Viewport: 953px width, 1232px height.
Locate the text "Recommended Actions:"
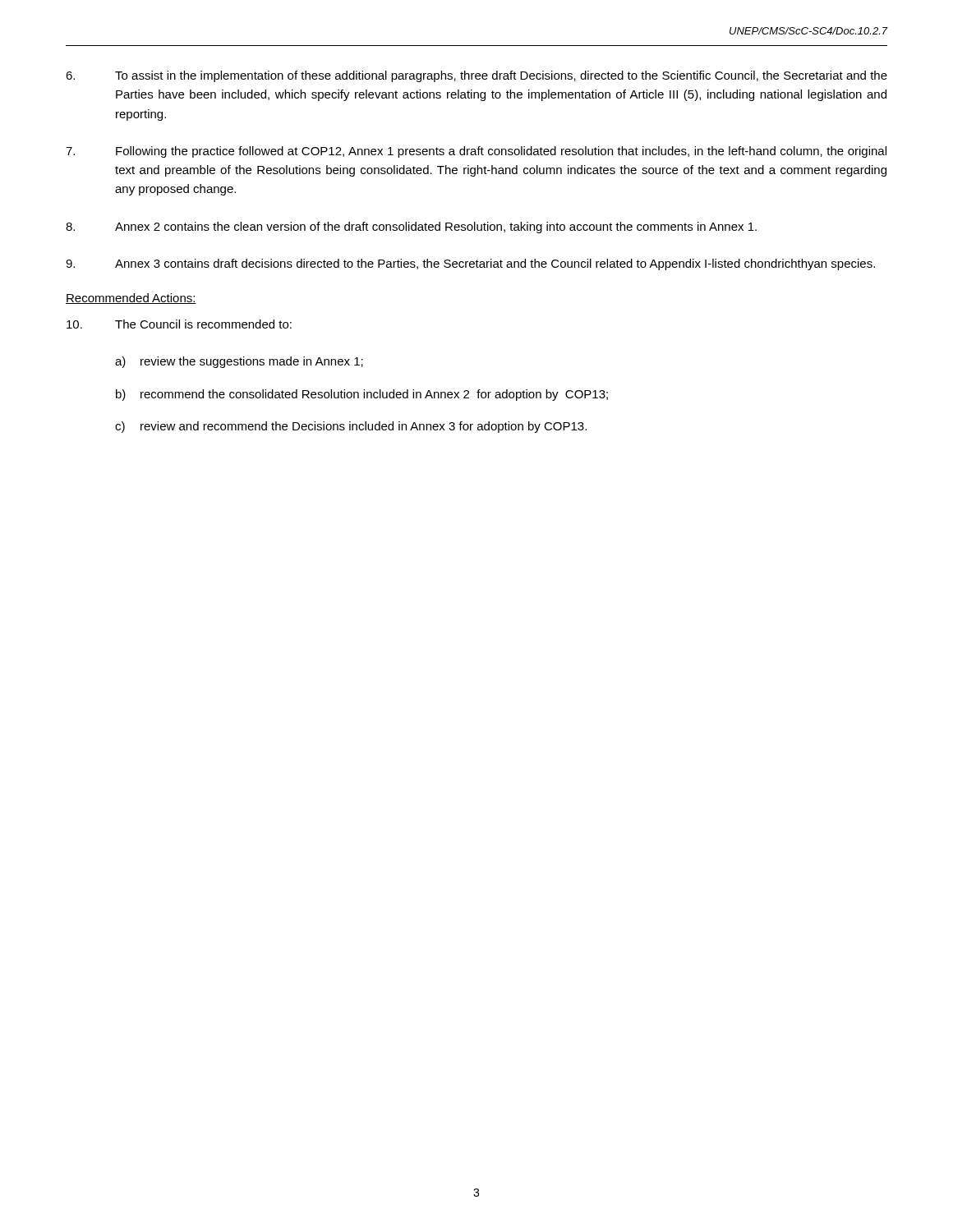131,298
